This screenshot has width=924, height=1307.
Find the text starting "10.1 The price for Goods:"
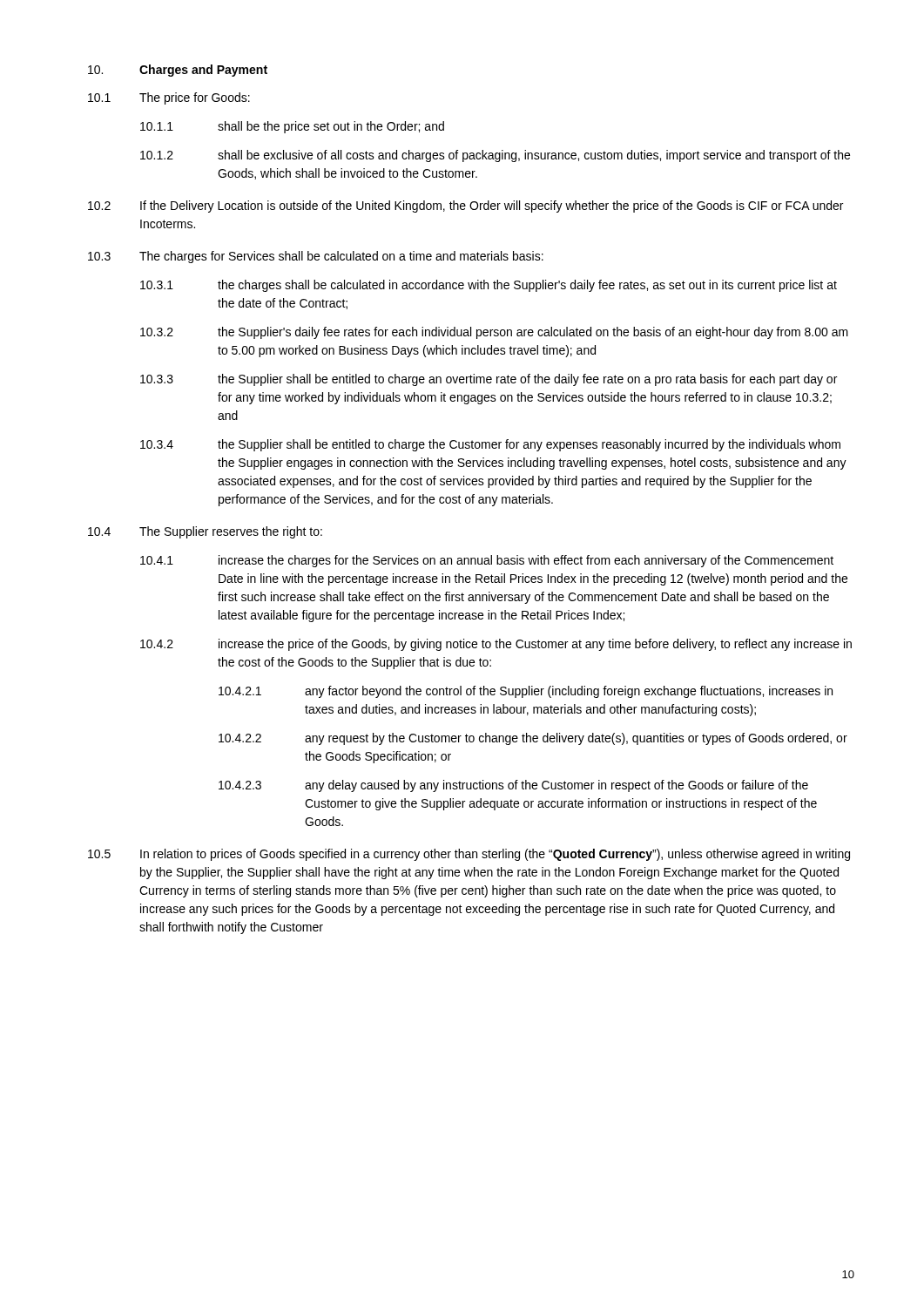169,98
